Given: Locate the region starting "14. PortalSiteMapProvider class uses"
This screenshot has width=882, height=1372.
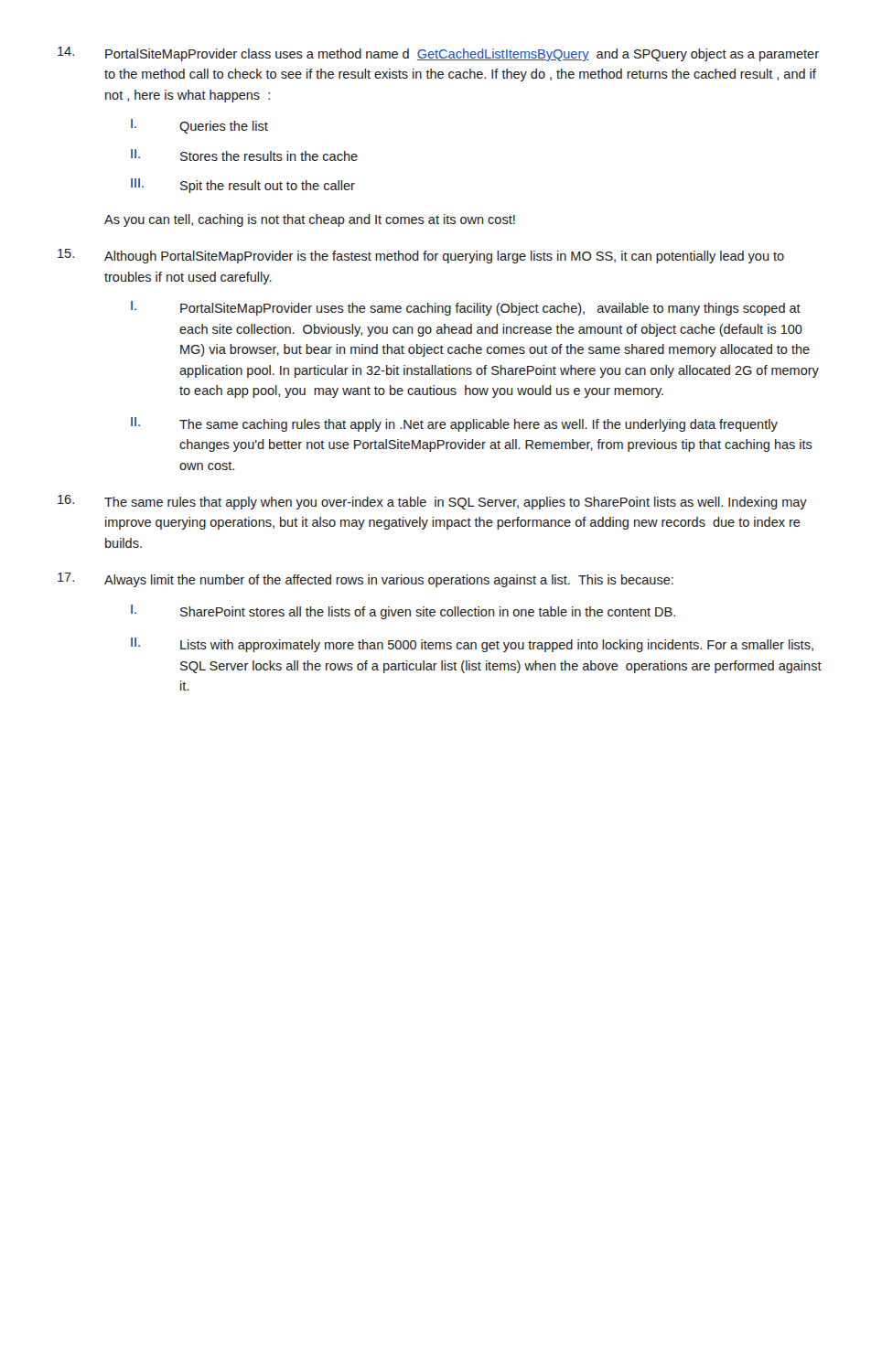Looking at the screenshot, I should tap(441, 75).
